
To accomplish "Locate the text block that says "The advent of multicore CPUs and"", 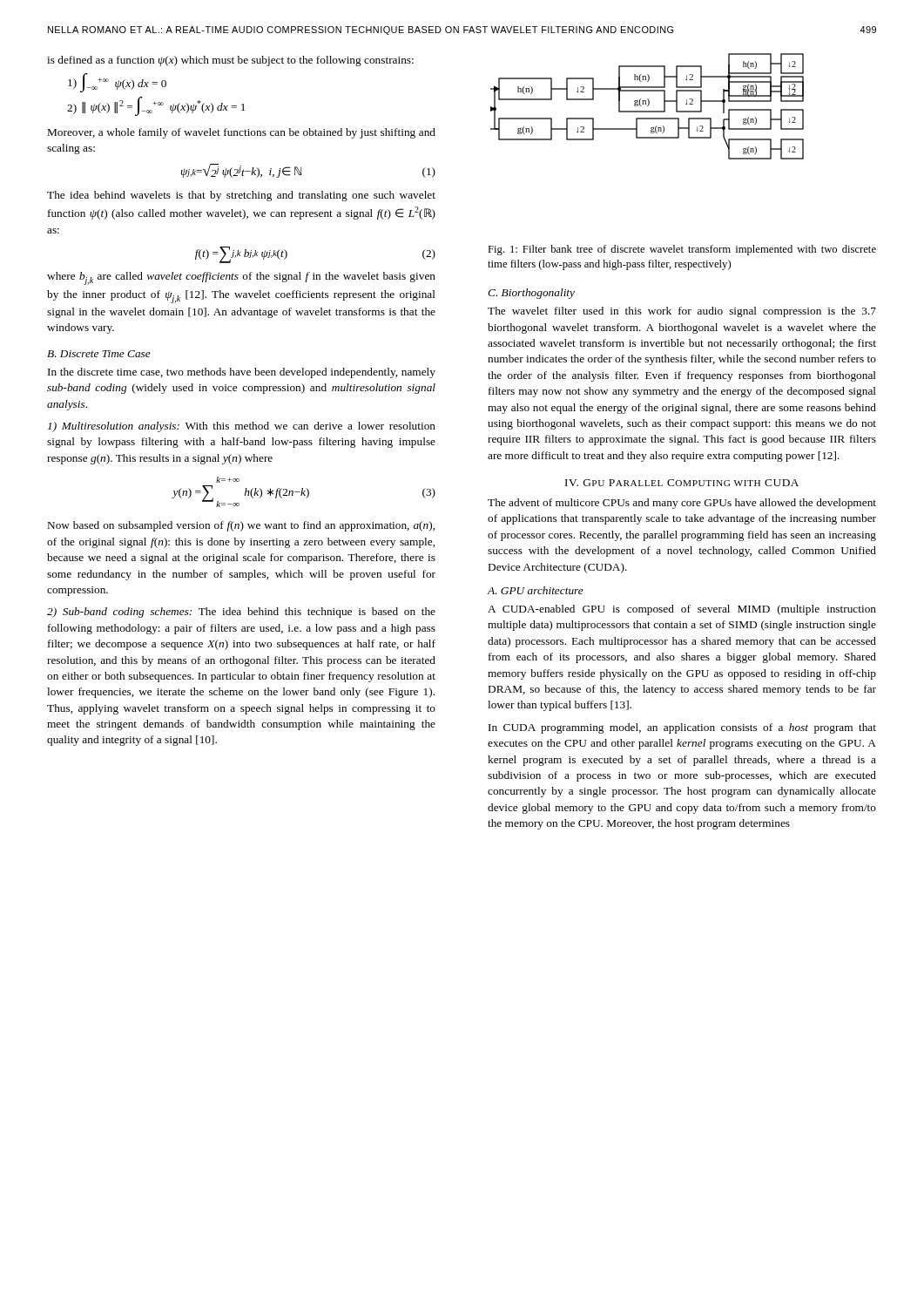I will point(682,534).
